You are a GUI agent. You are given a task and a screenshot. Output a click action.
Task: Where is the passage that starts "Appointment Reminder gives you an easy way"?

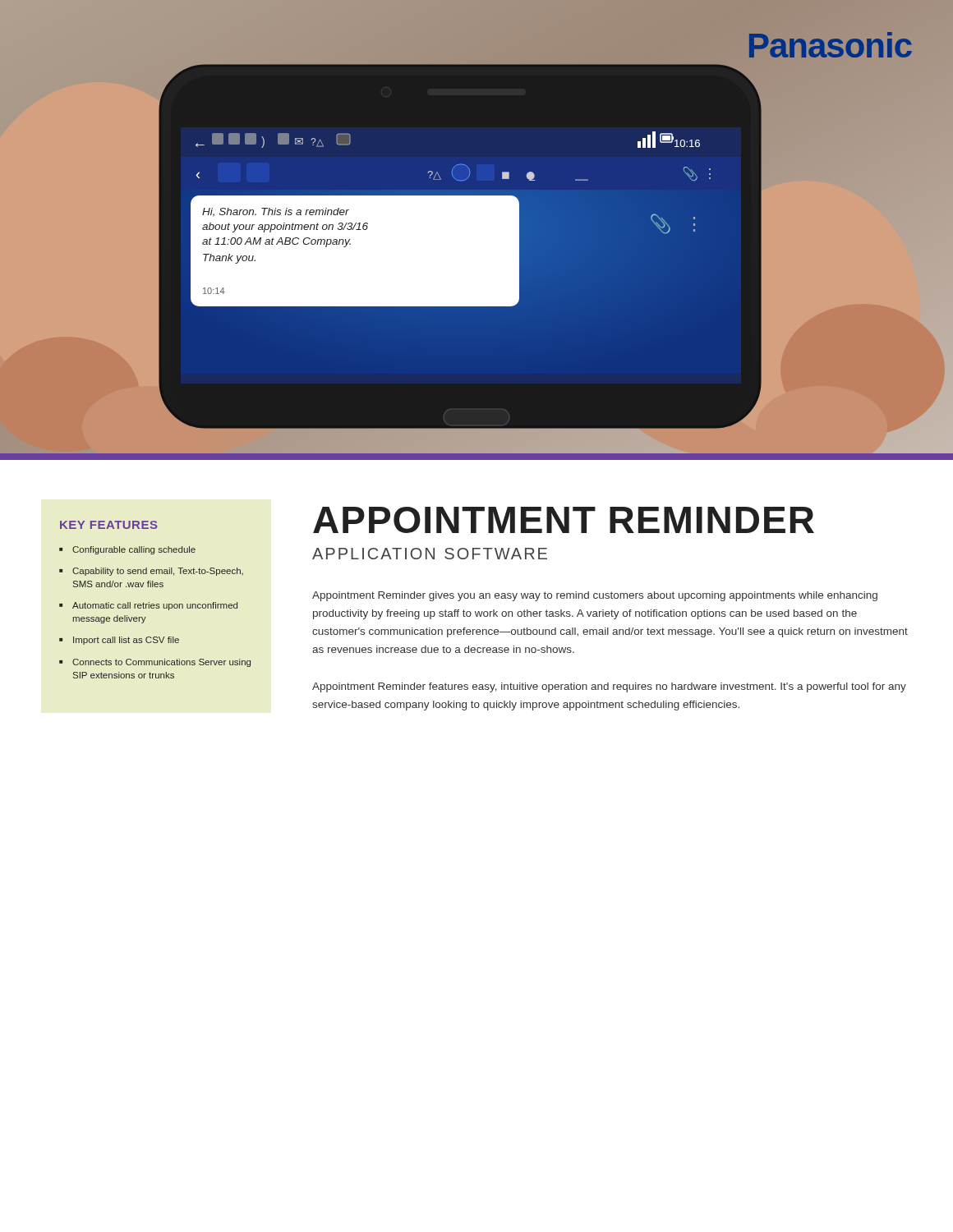610,622
